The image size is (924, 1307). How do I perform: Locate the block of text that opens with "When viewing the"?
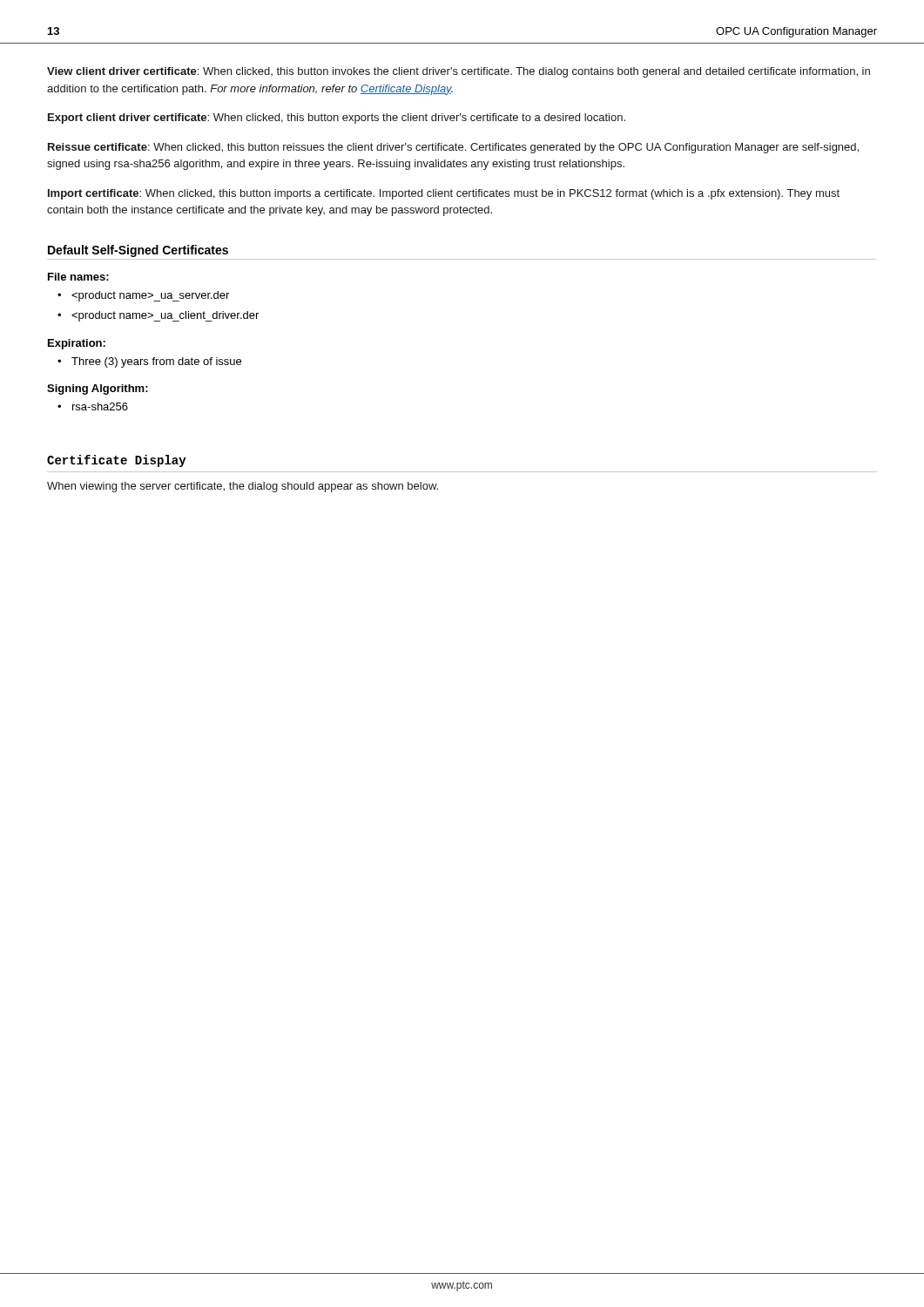point(243,485)
